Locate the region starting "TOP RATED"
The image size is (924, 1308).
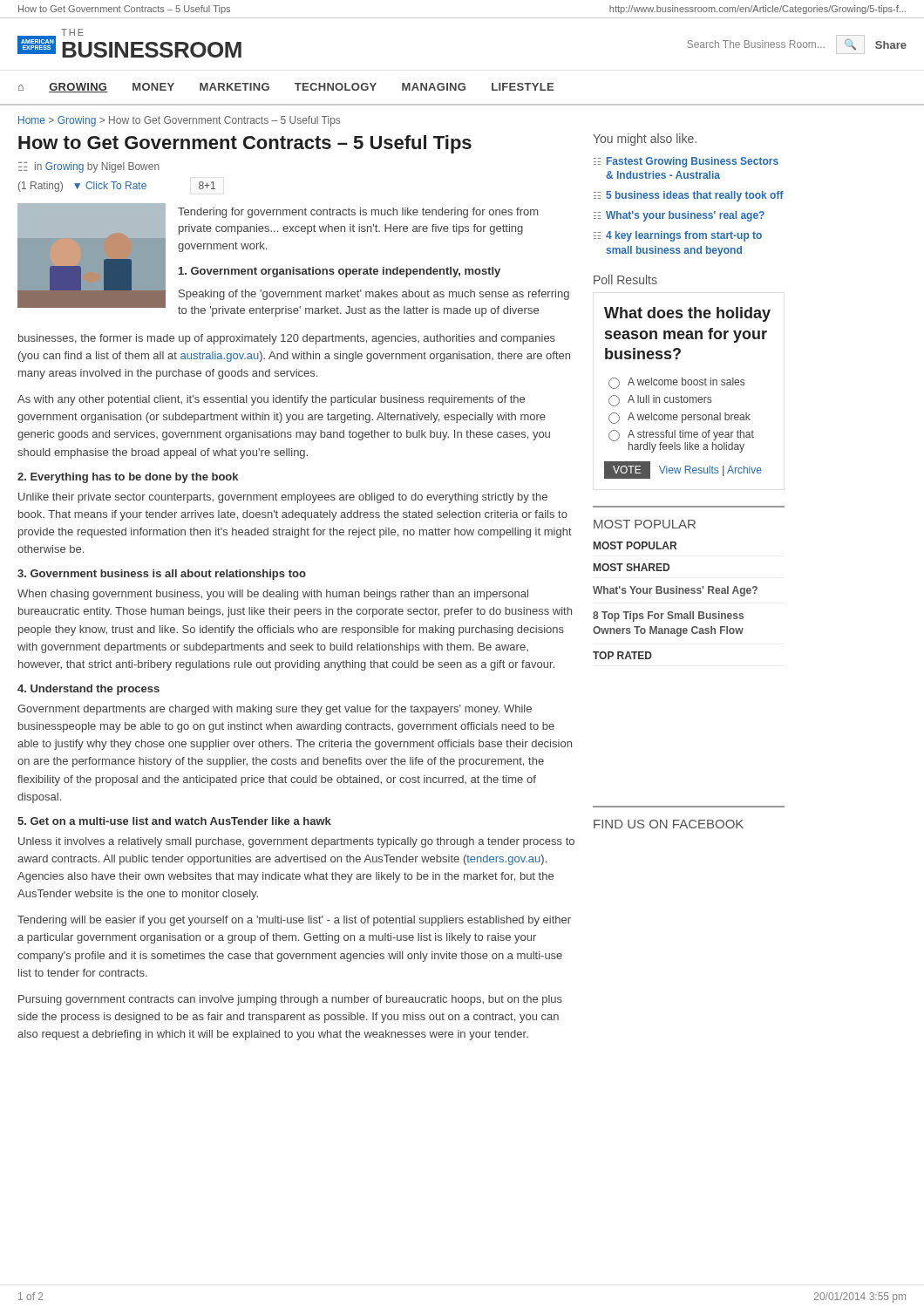coord(622,656)
